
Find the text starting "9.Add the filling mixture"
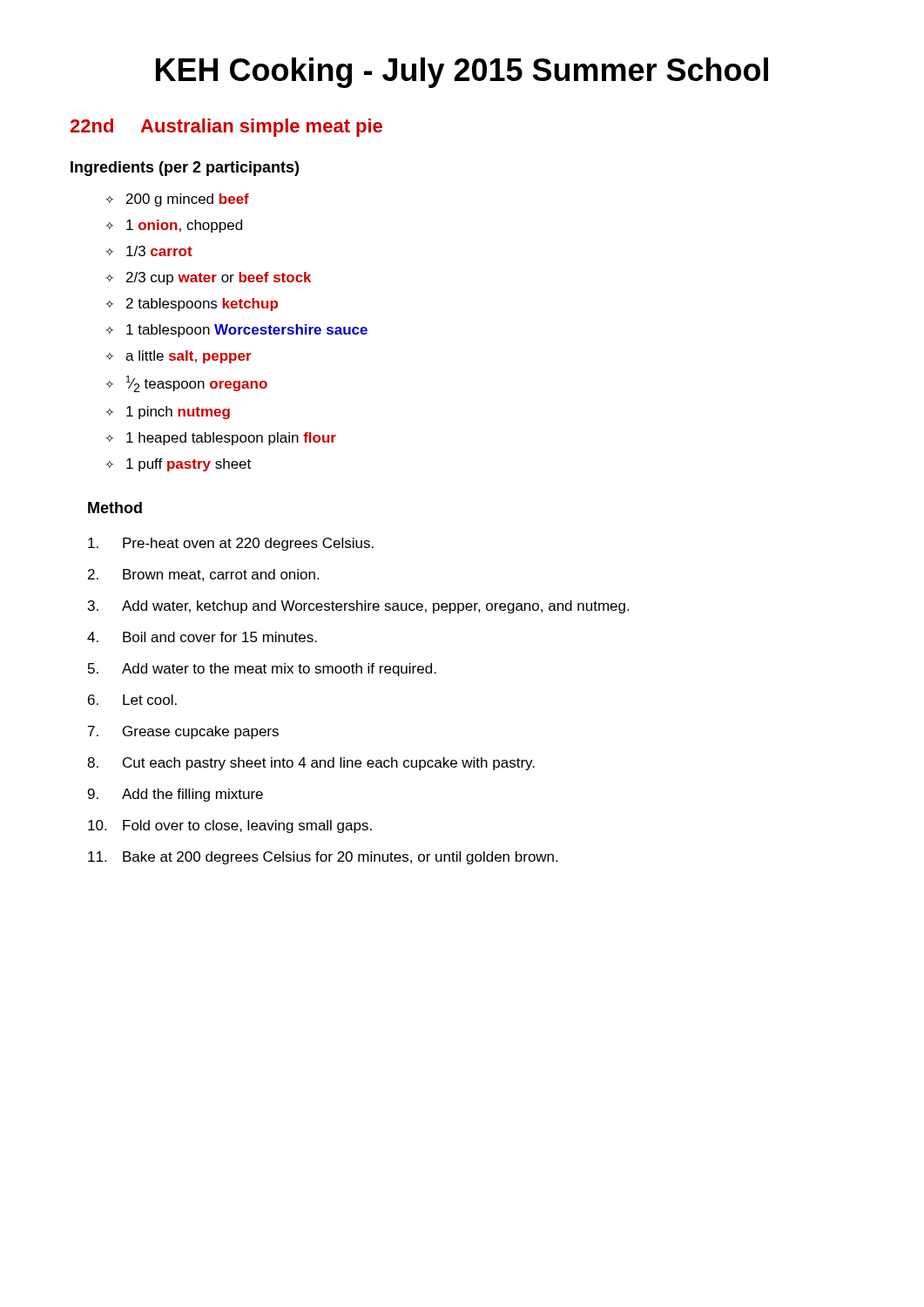[175, 795]
